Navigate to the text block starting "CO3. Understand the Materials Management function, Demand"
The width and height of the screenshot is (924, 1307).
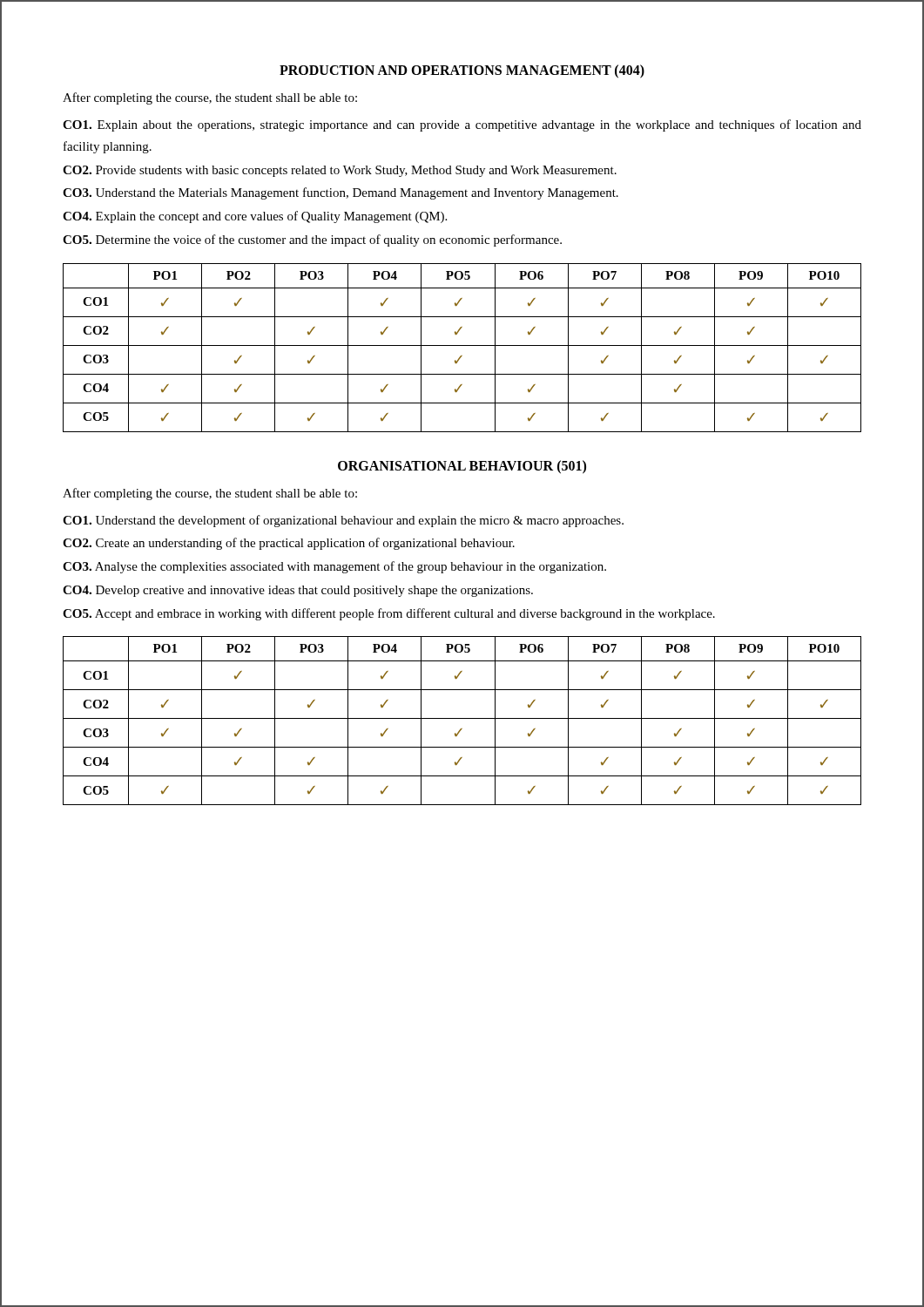point(462,193)
